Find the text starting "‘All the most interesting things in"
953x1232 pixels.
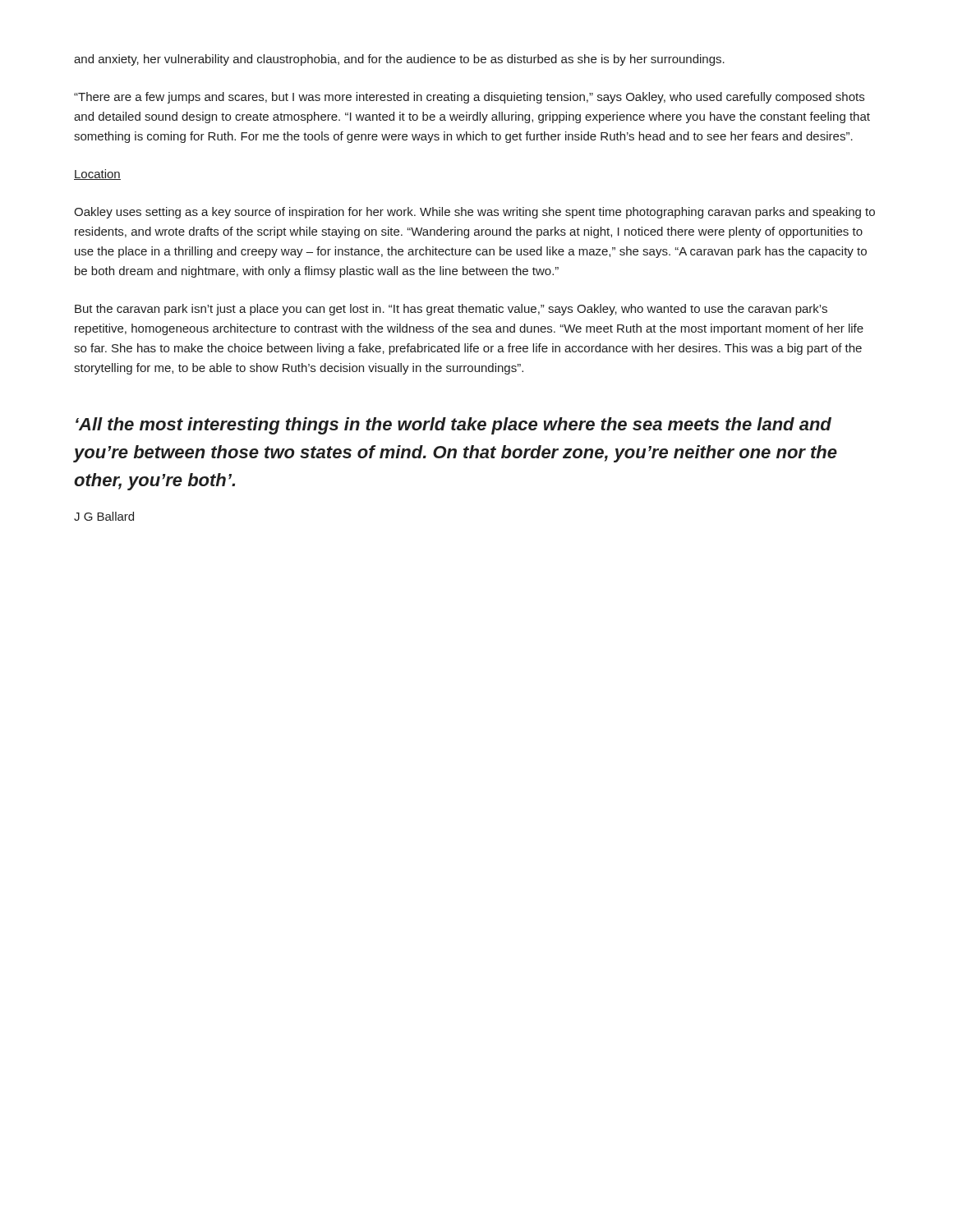pos(456,452)
